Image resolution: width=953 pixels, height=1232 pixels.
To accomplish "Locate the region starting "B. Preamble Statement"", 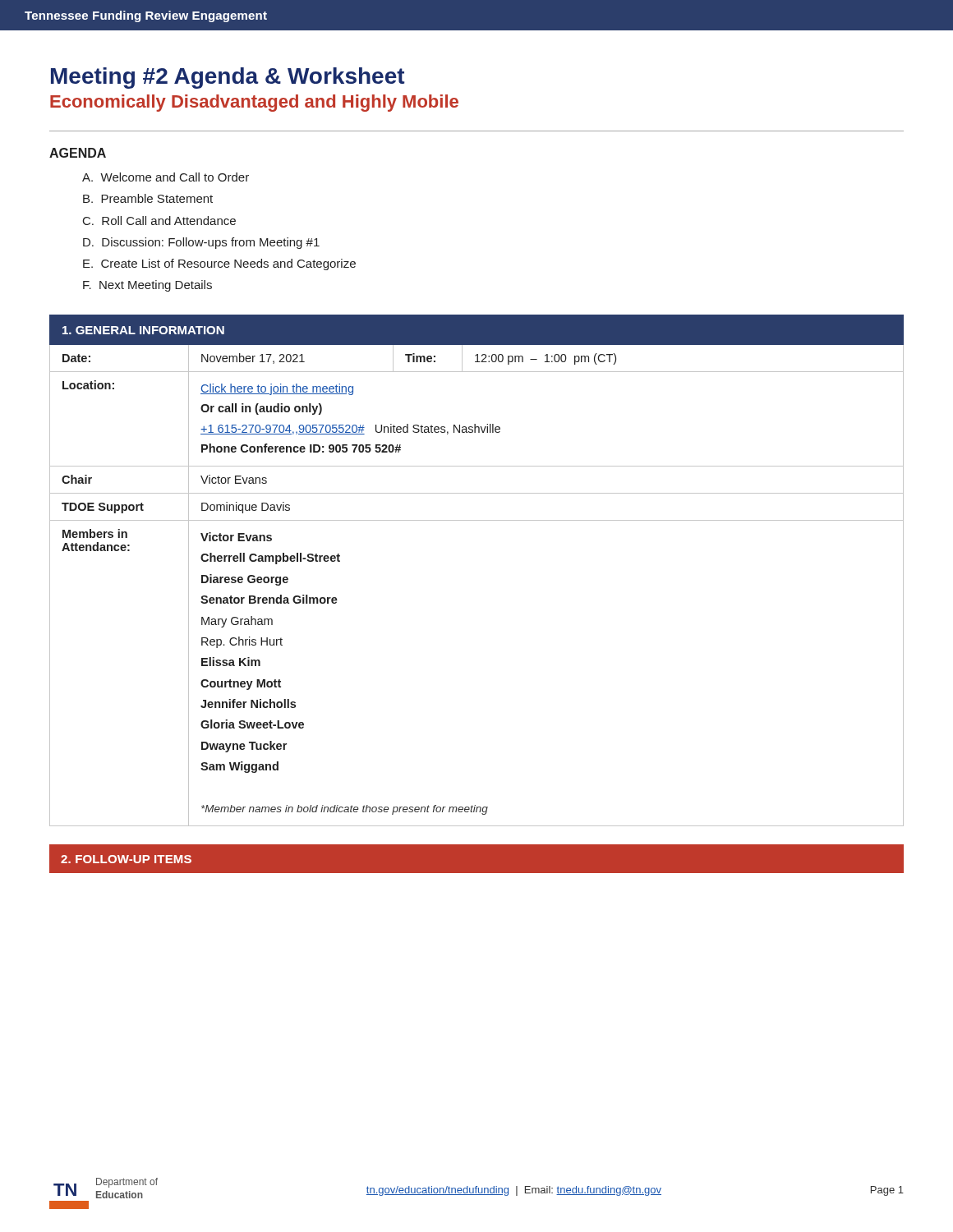I will click(148, 199).
